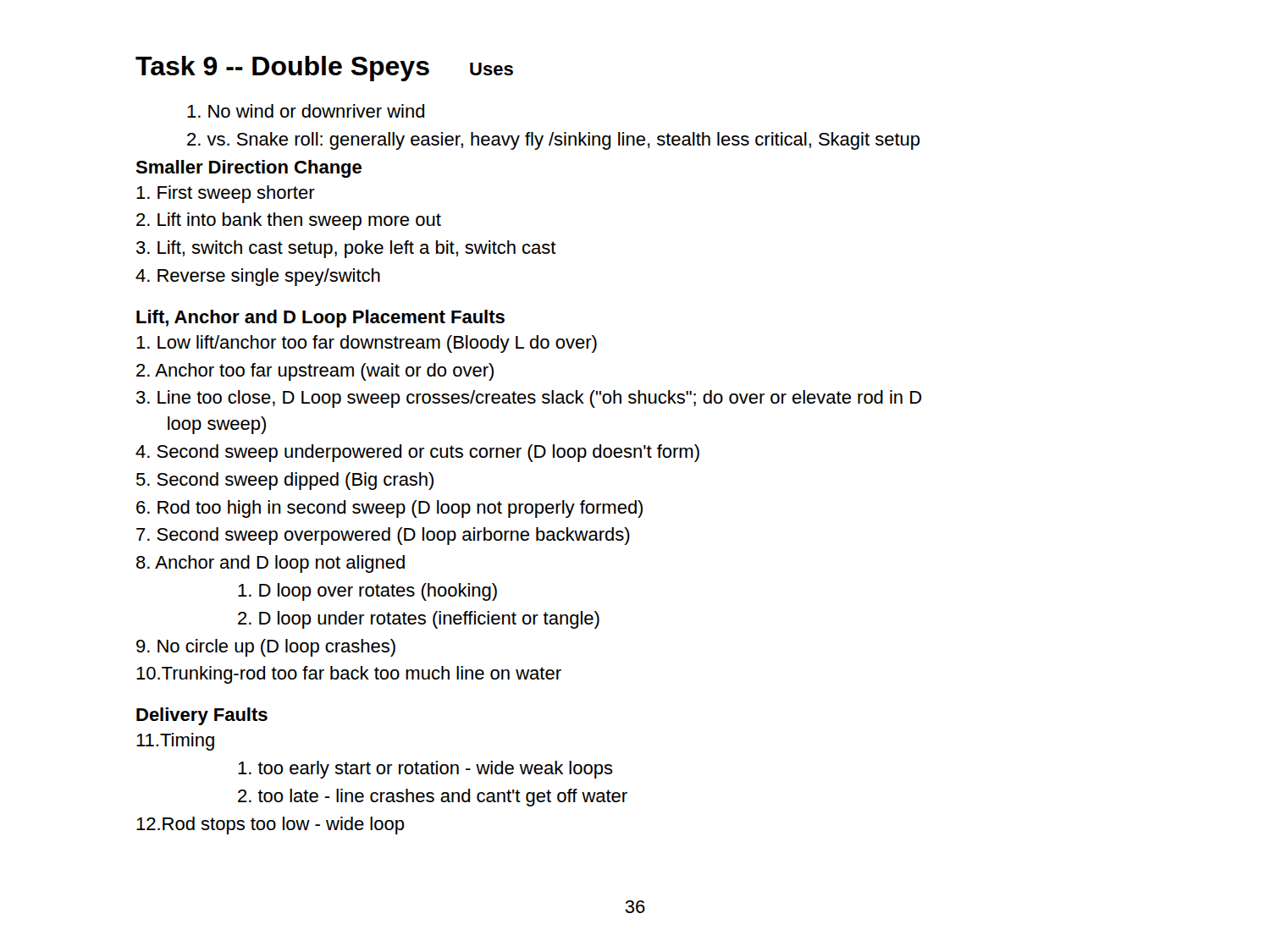1270x952 pixels.
Task: Find the list item that says "D loop over rotates (hooking)"
Action: click(x=368, y=590)
